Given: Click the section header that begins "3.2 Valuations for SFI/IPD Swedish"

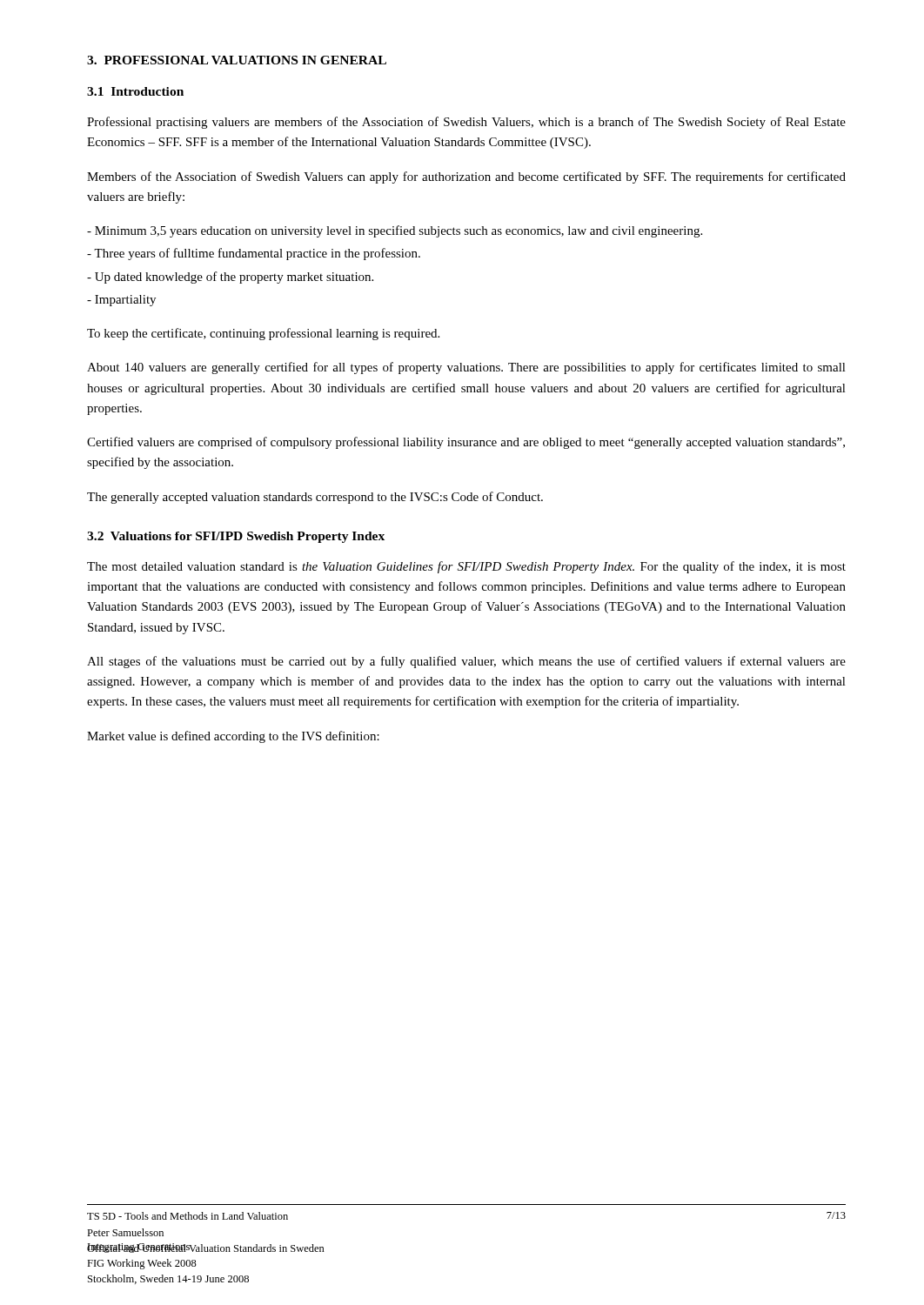Looking at the screenshot, I should (x=236, y=537).
